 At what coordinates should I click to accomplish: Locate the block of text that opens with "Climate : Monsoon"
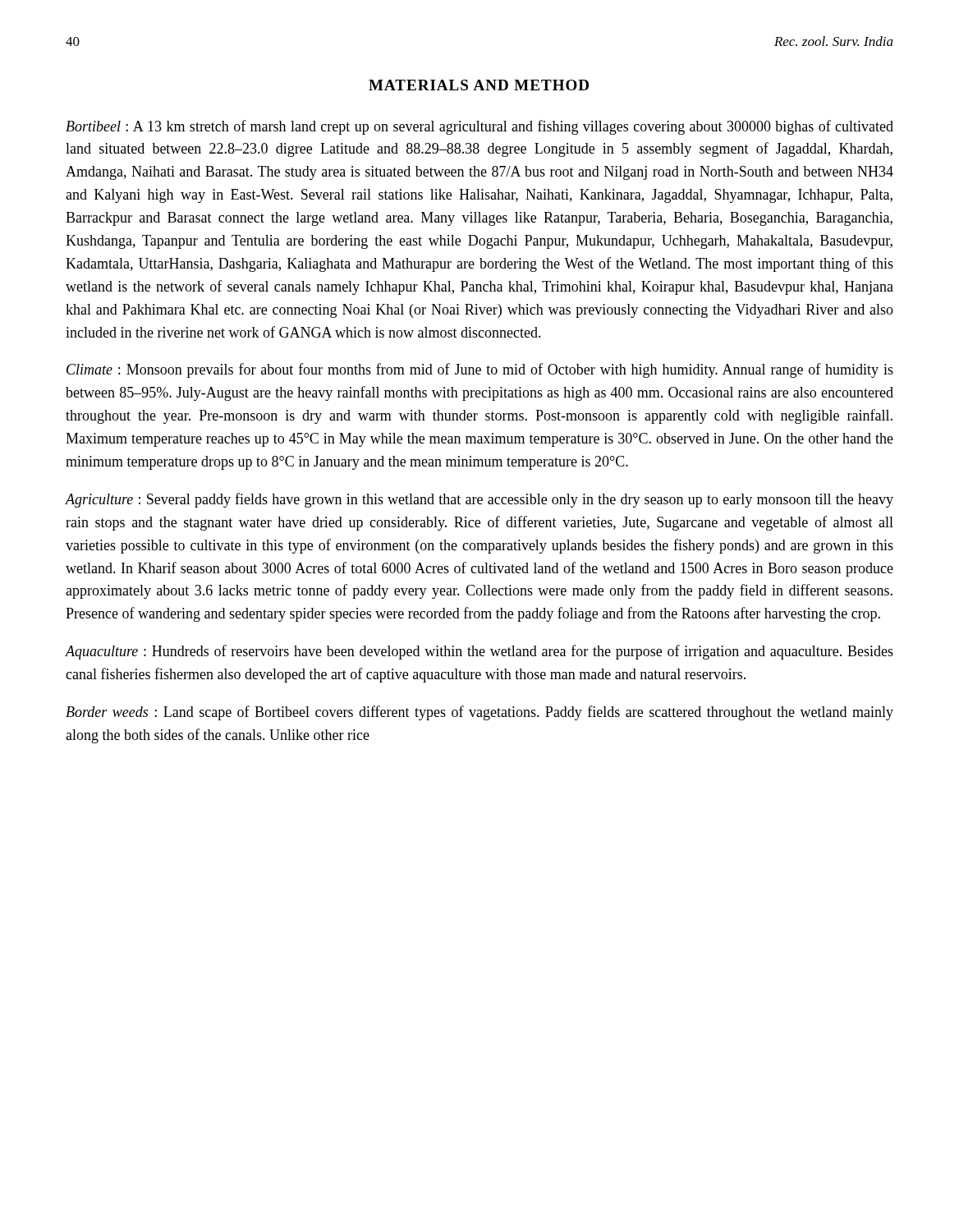point(480,416)
